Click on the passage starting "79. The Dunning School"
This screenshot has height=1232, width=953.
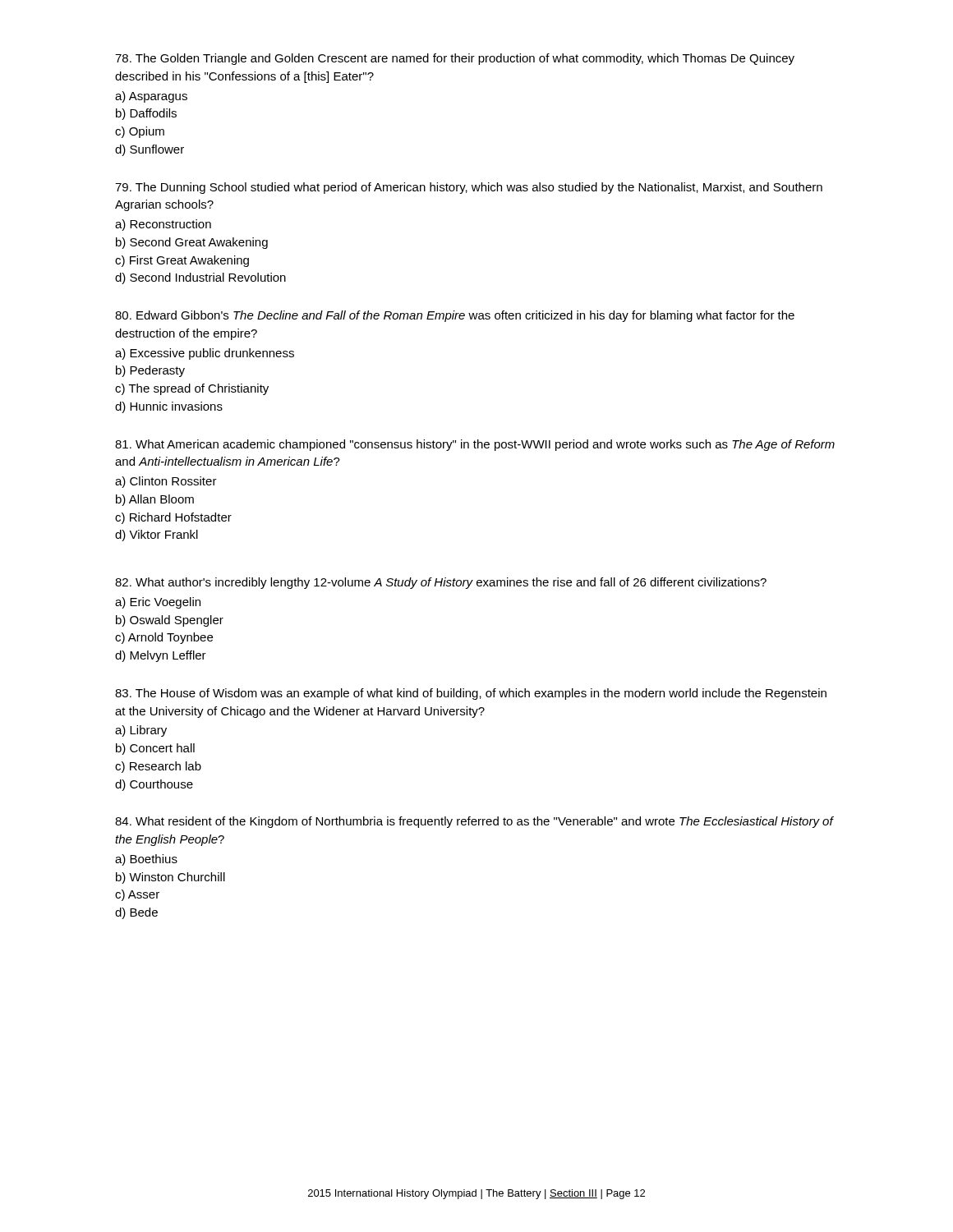pos(469,188)
